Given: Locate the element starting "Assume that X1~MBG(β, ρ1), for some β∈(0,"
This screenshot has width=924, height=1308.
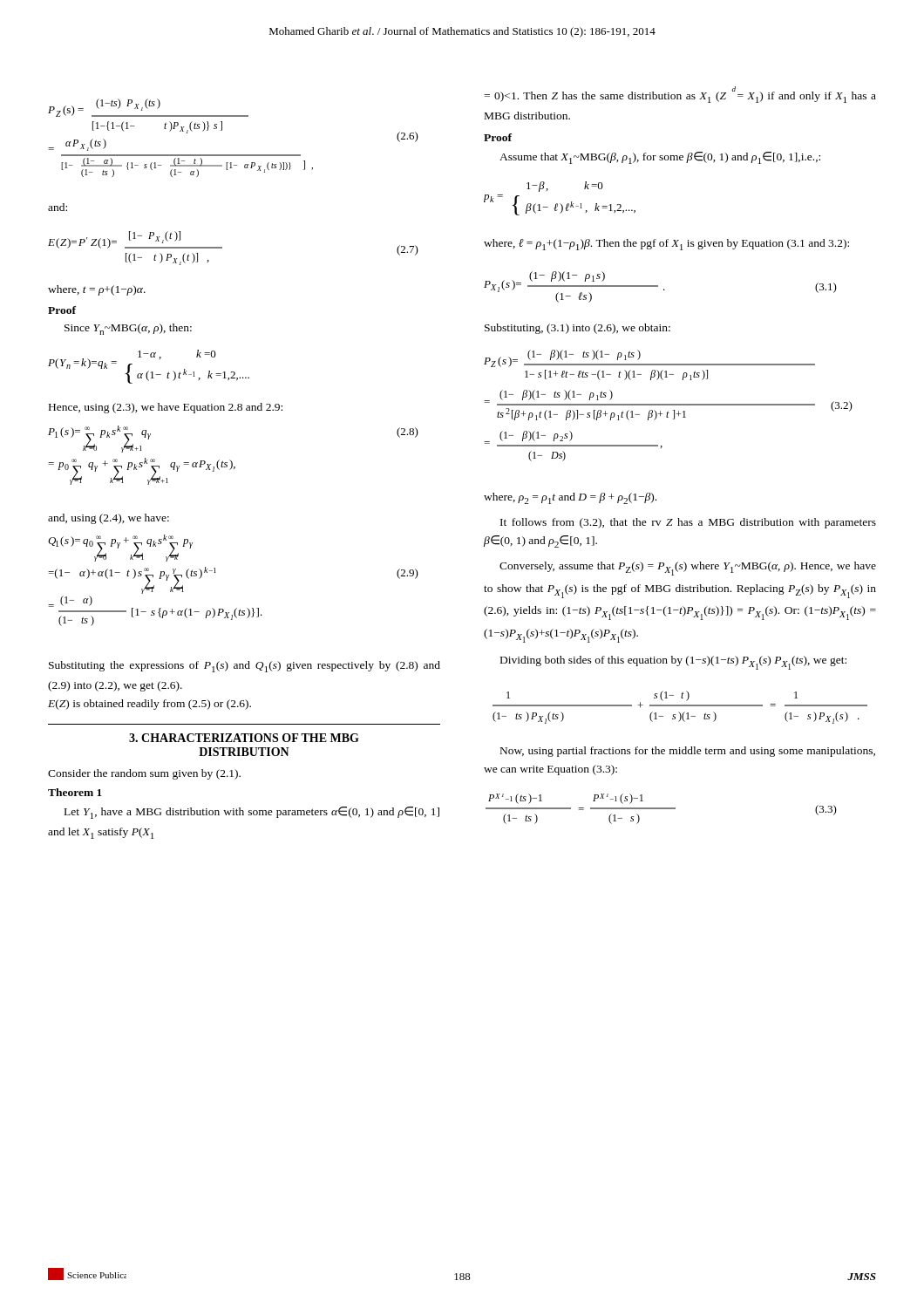Looking at the screenshot, I should (660, 158).
